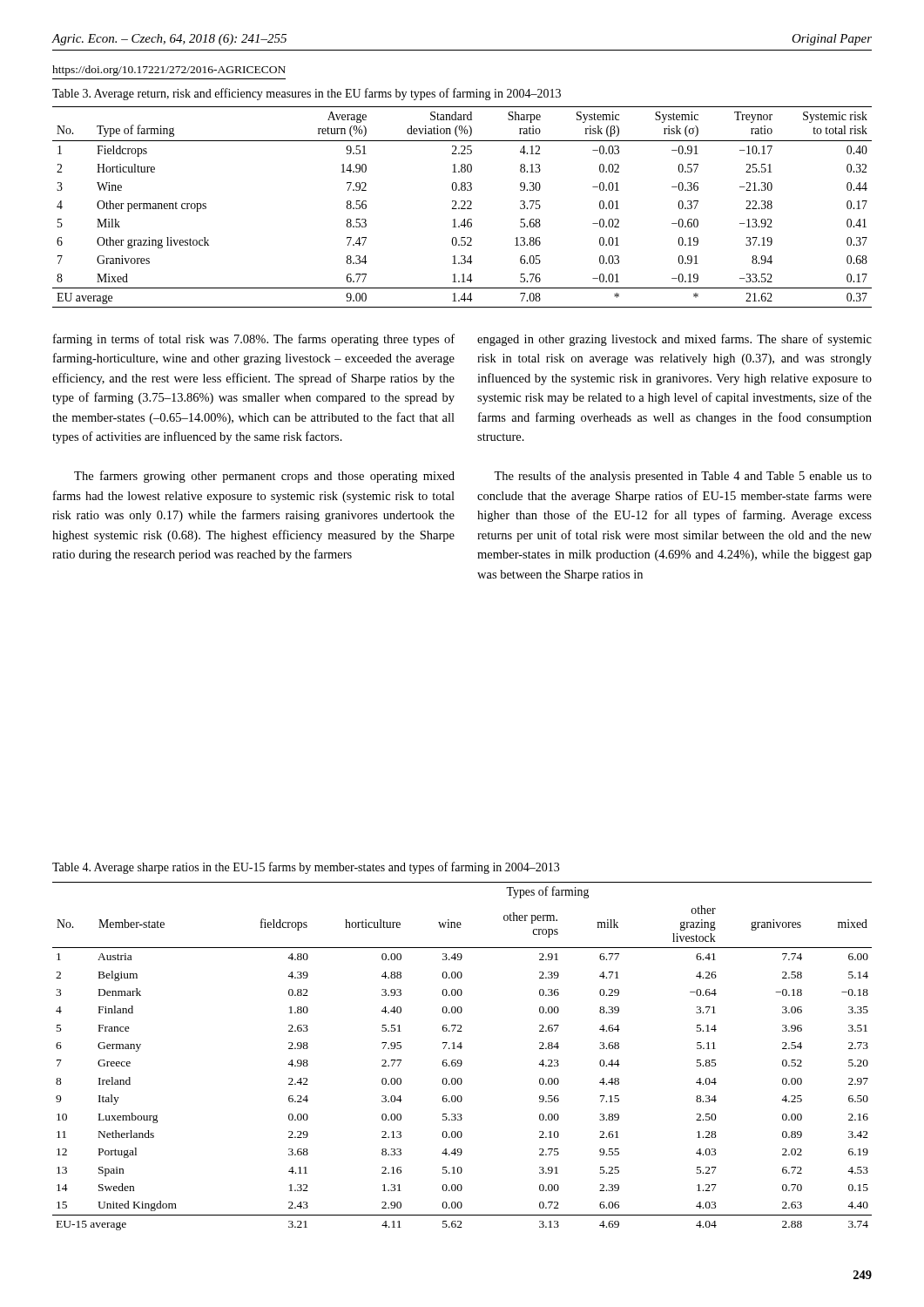Click on the table containing "EU-15 average"
The height and width of the screenshot is (1307, 924).
[462, 1057]
